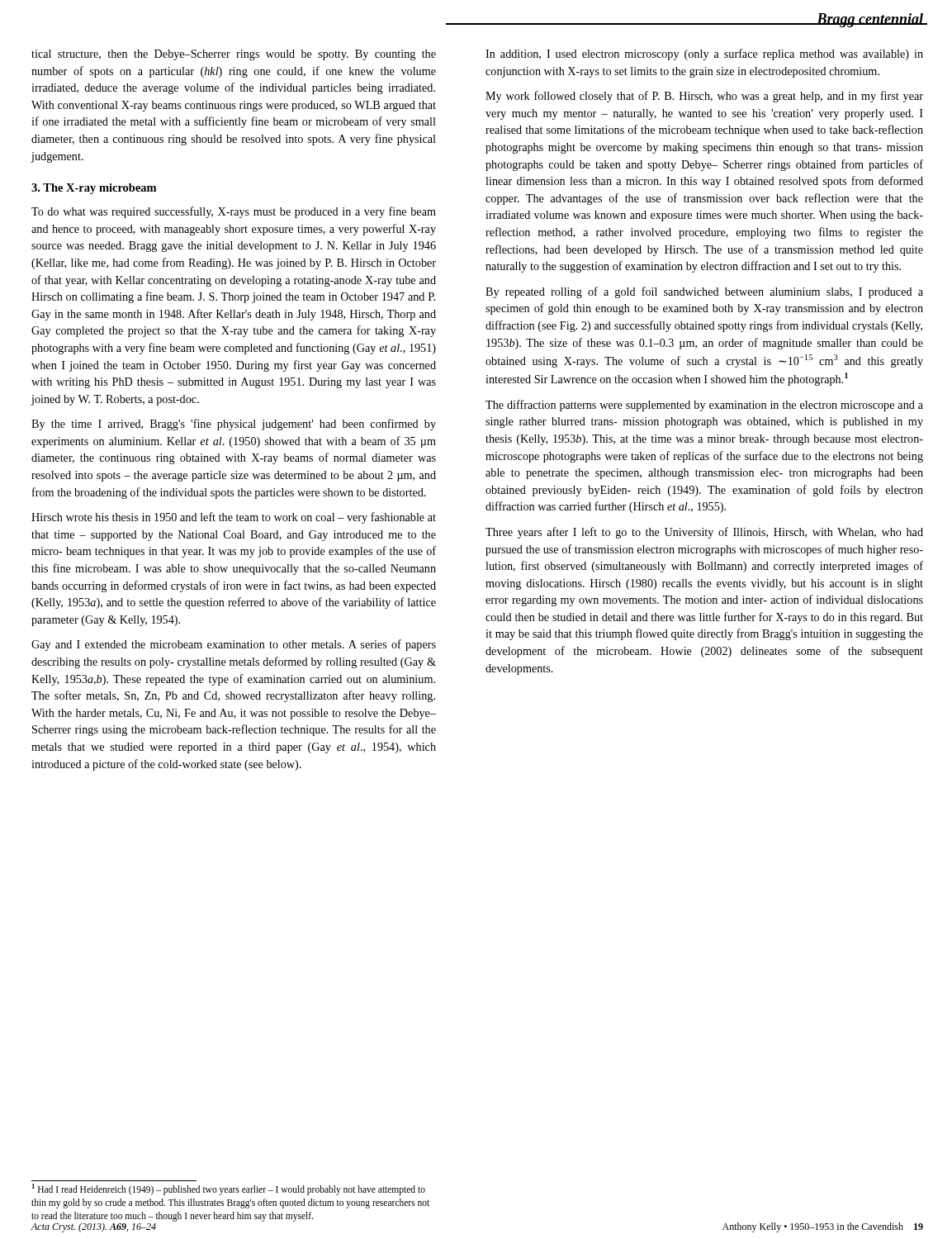Point to the passage starting "1 Had I read Heidenreich (1949) – published"
952x1239 pixels.
click(x=230, y=1201)
